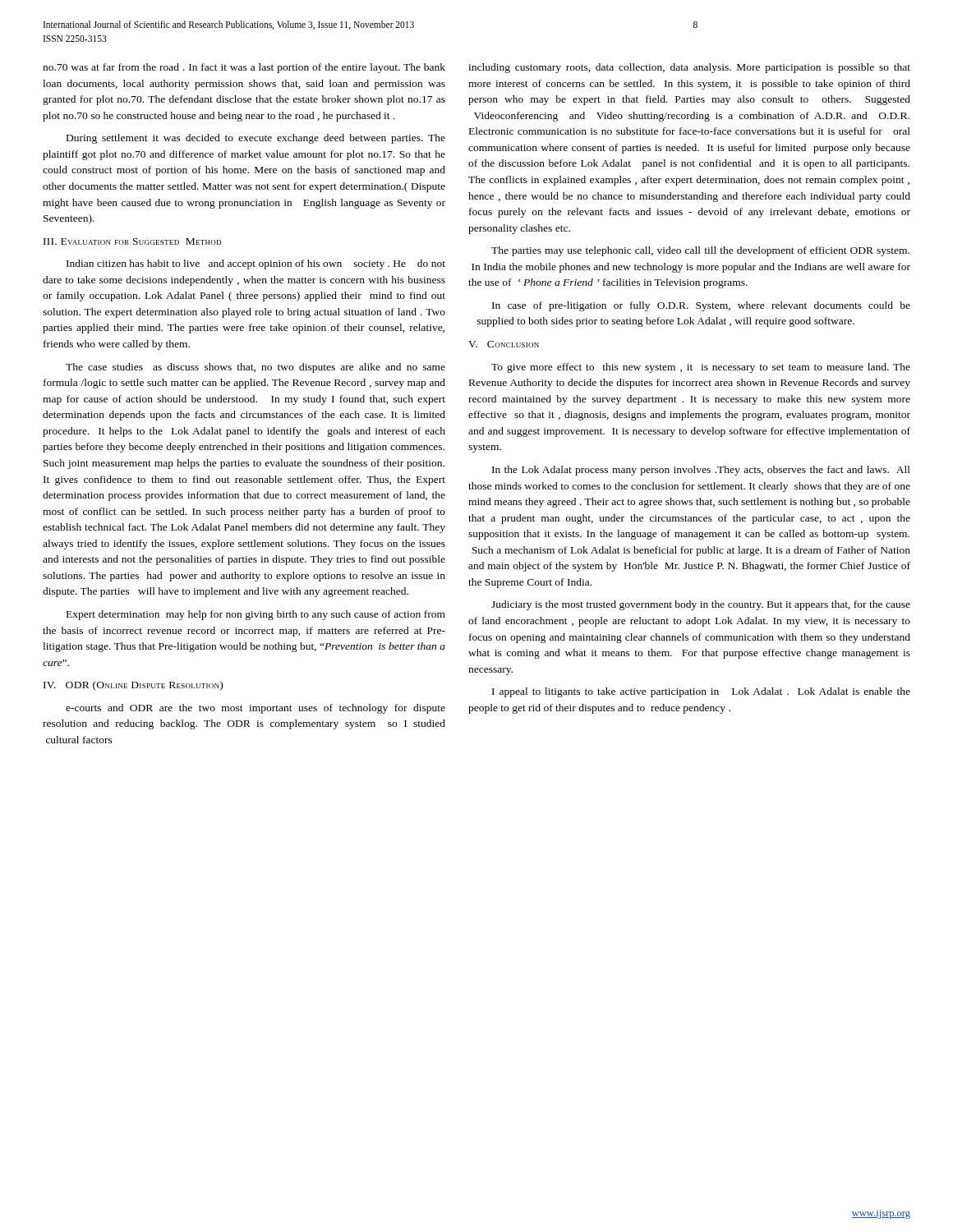Locate the text starting "To give more effect to this new system"
This screenshot has height=1232, width=953.
689,407
